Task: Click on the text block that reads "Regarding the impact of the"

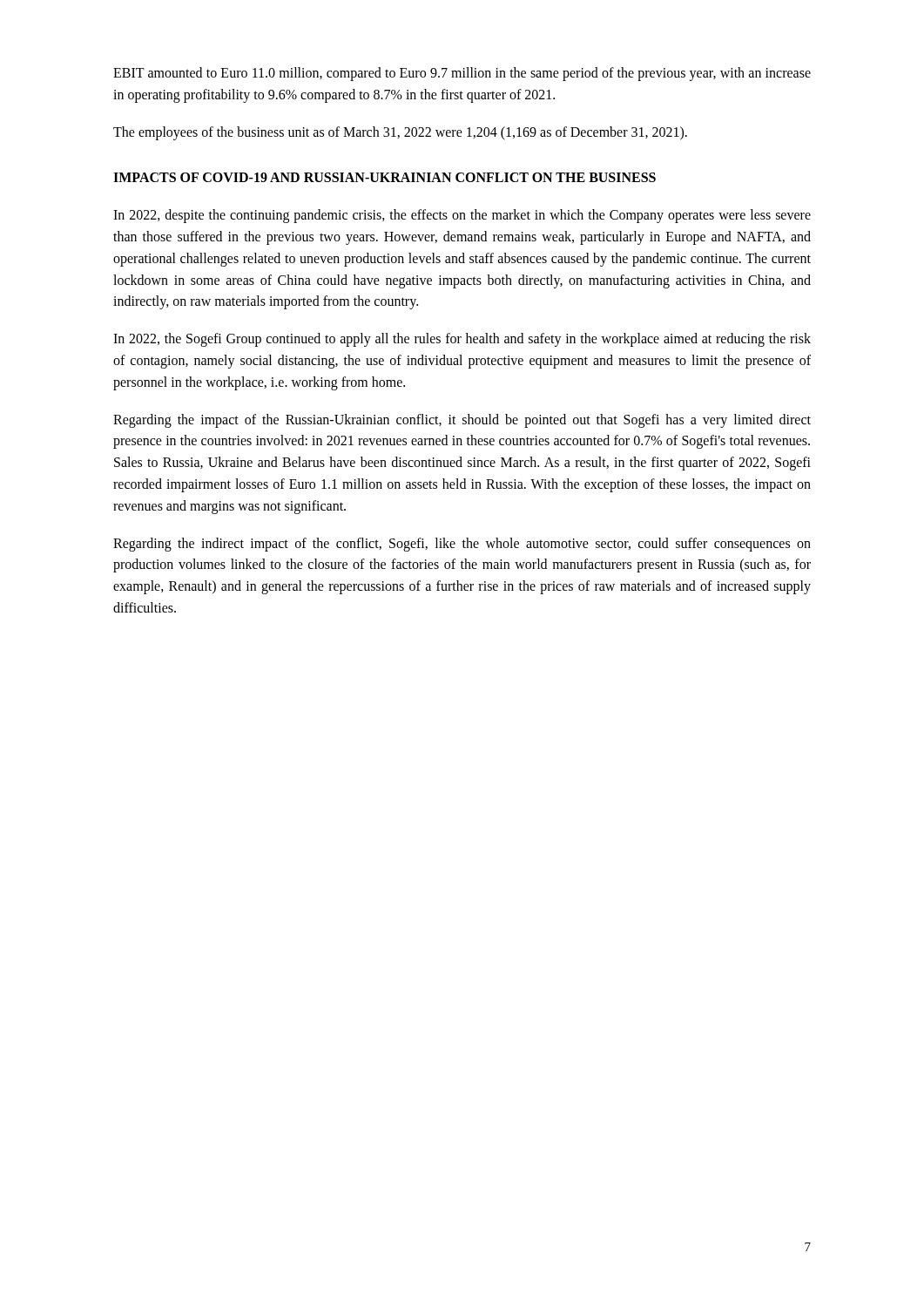Action: (462, 462)
